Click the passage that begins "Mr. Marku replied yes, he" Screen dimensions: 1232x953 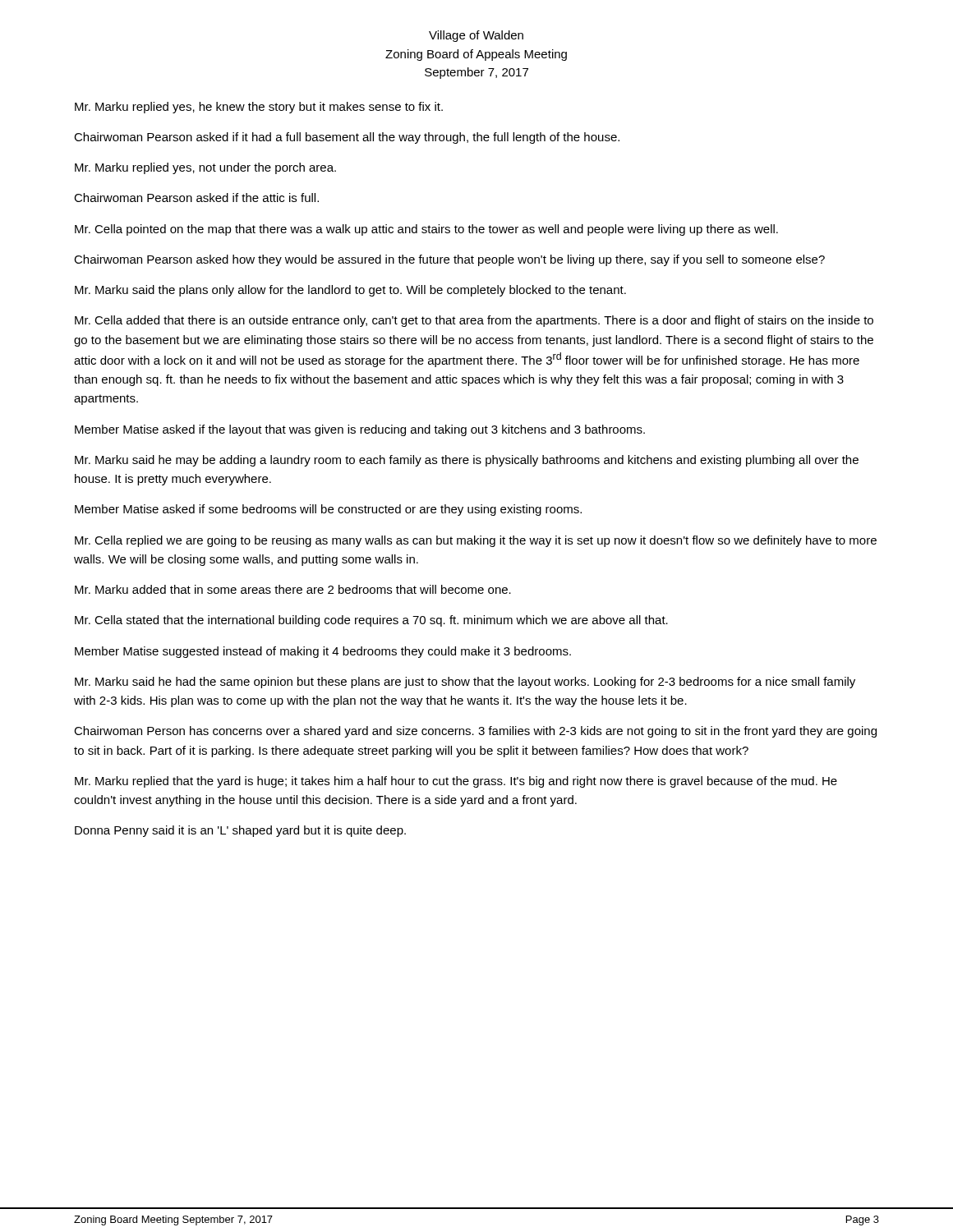pos(259,106)
